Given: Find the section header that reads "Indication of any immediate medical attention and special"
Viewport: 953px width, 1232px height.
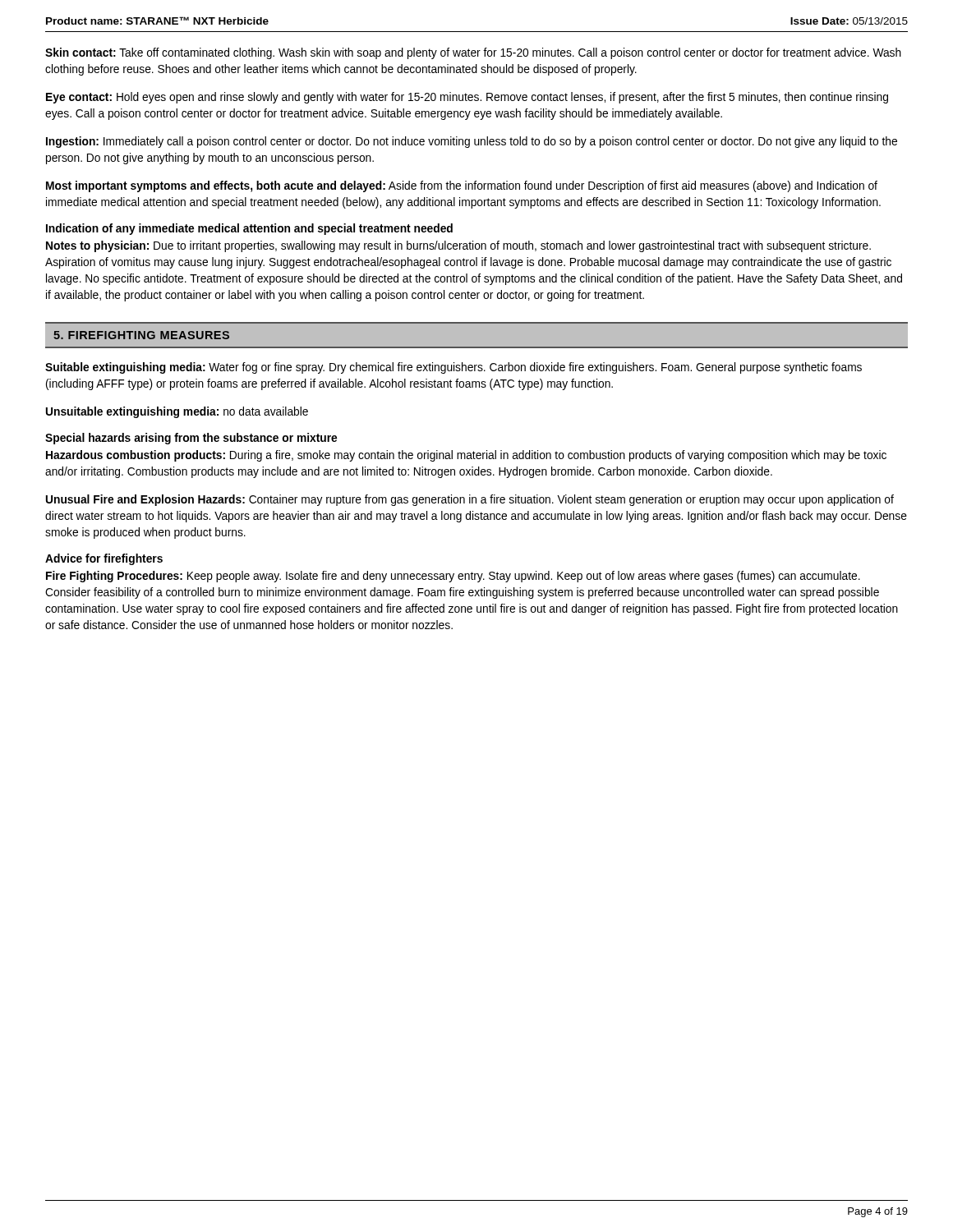Looking at the screenshot, I should click(x=249, y=229).
